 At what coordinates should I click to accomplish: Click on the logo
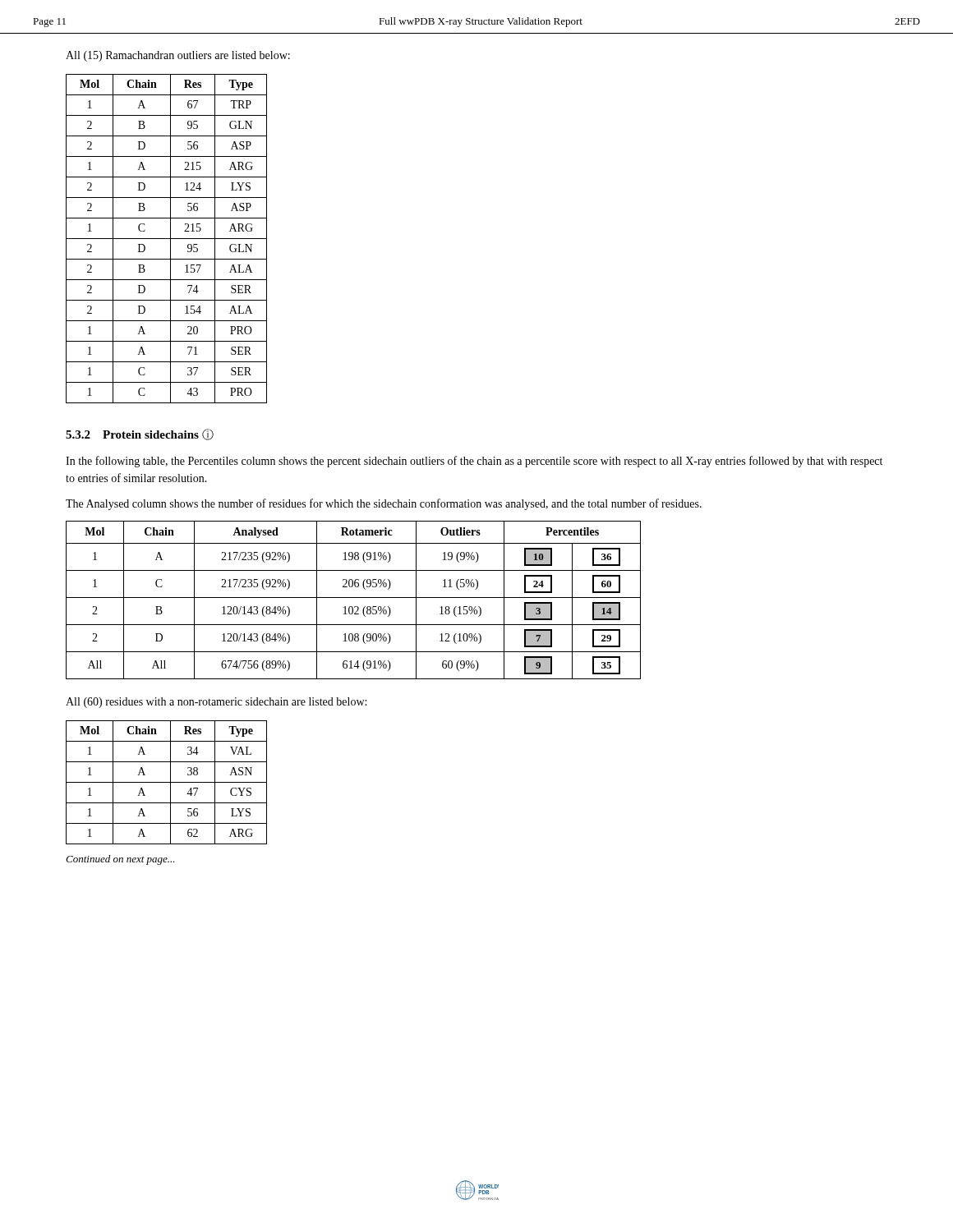point(476,1192)
